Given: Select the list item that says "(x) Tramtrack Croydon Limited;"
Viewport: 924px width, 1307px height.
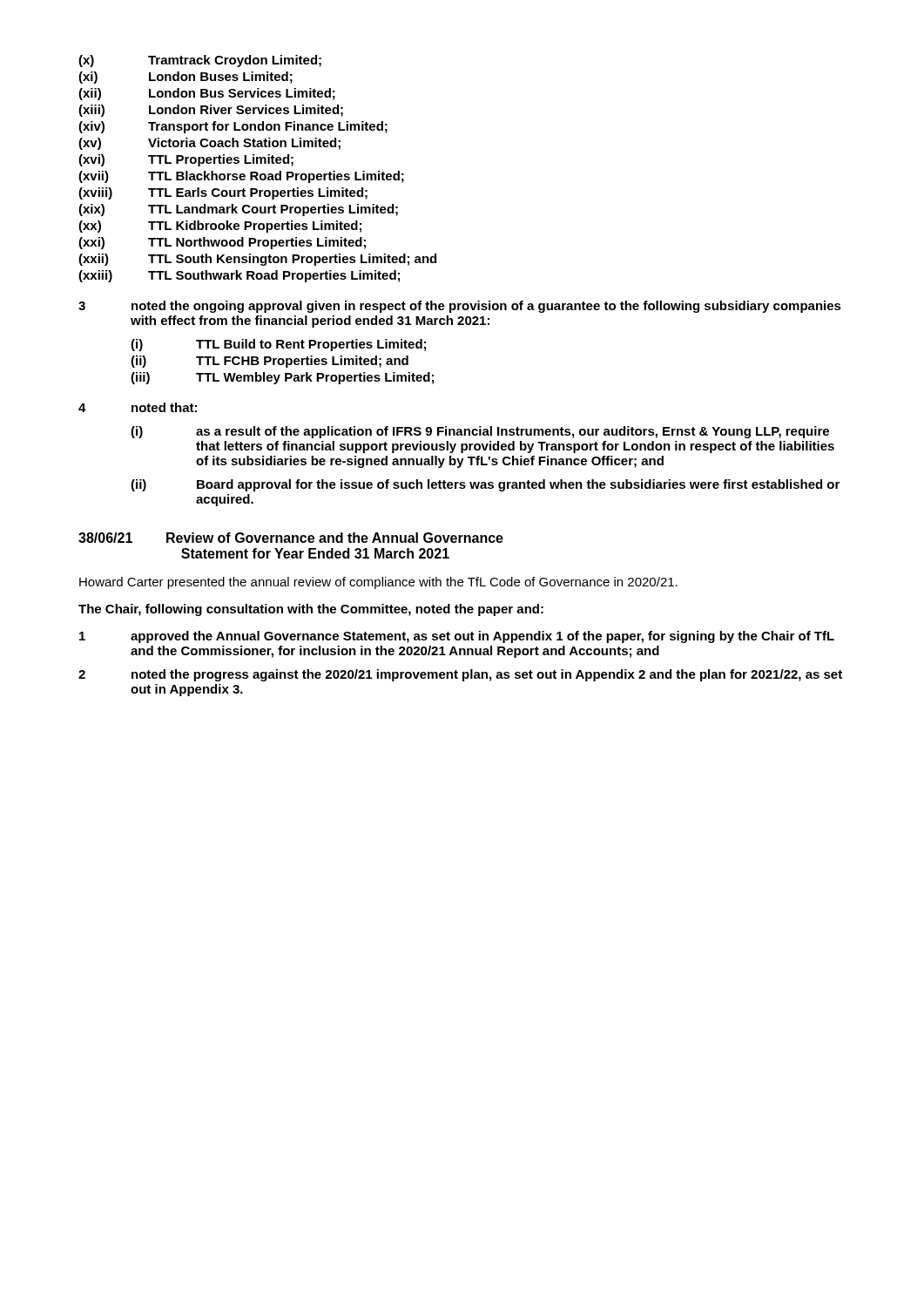Looking at the screenshot, I should [x=200, y=60].
